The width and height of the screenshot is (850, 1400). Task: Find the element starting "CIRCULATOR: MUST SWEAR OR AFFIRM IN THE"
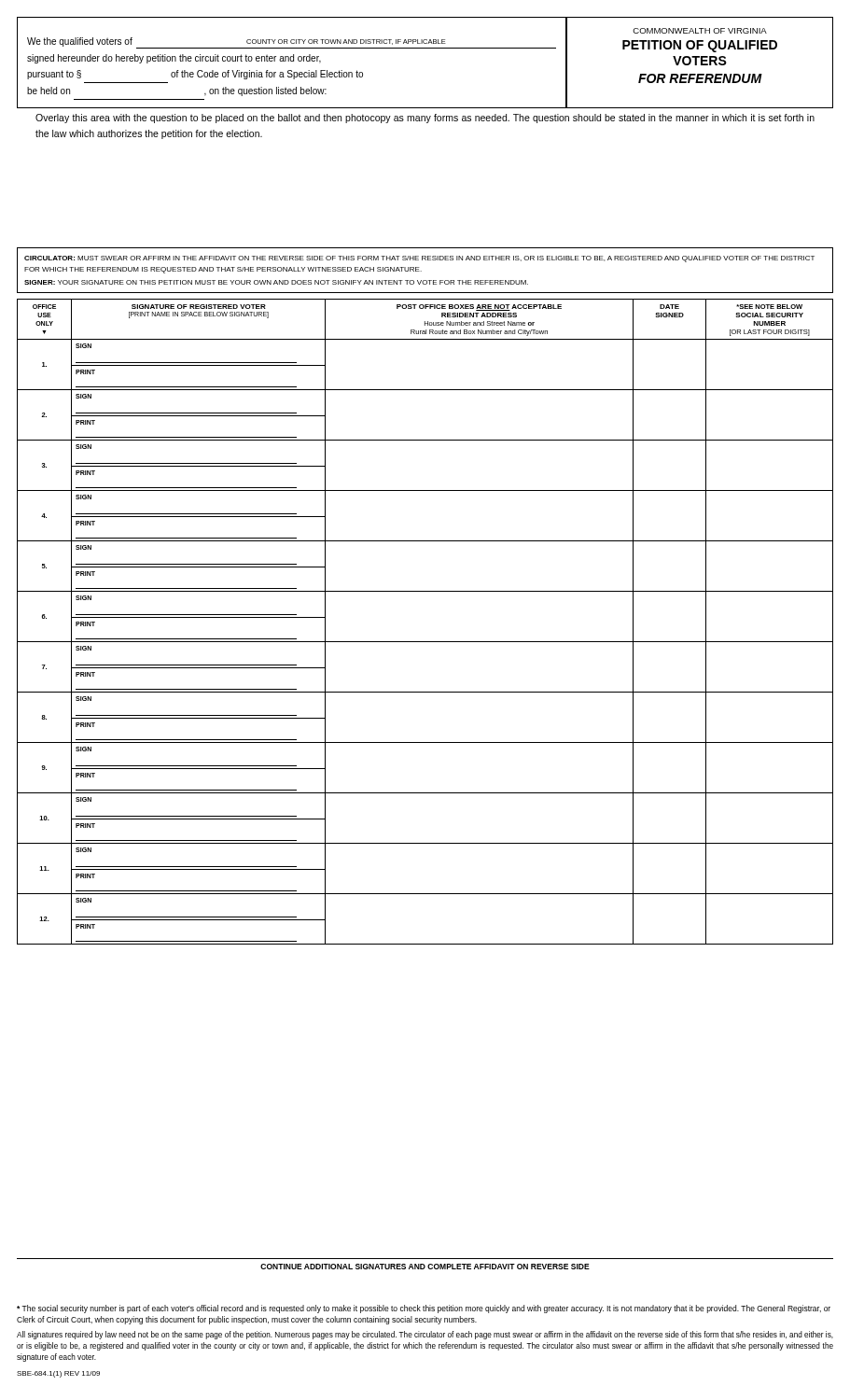425,271
